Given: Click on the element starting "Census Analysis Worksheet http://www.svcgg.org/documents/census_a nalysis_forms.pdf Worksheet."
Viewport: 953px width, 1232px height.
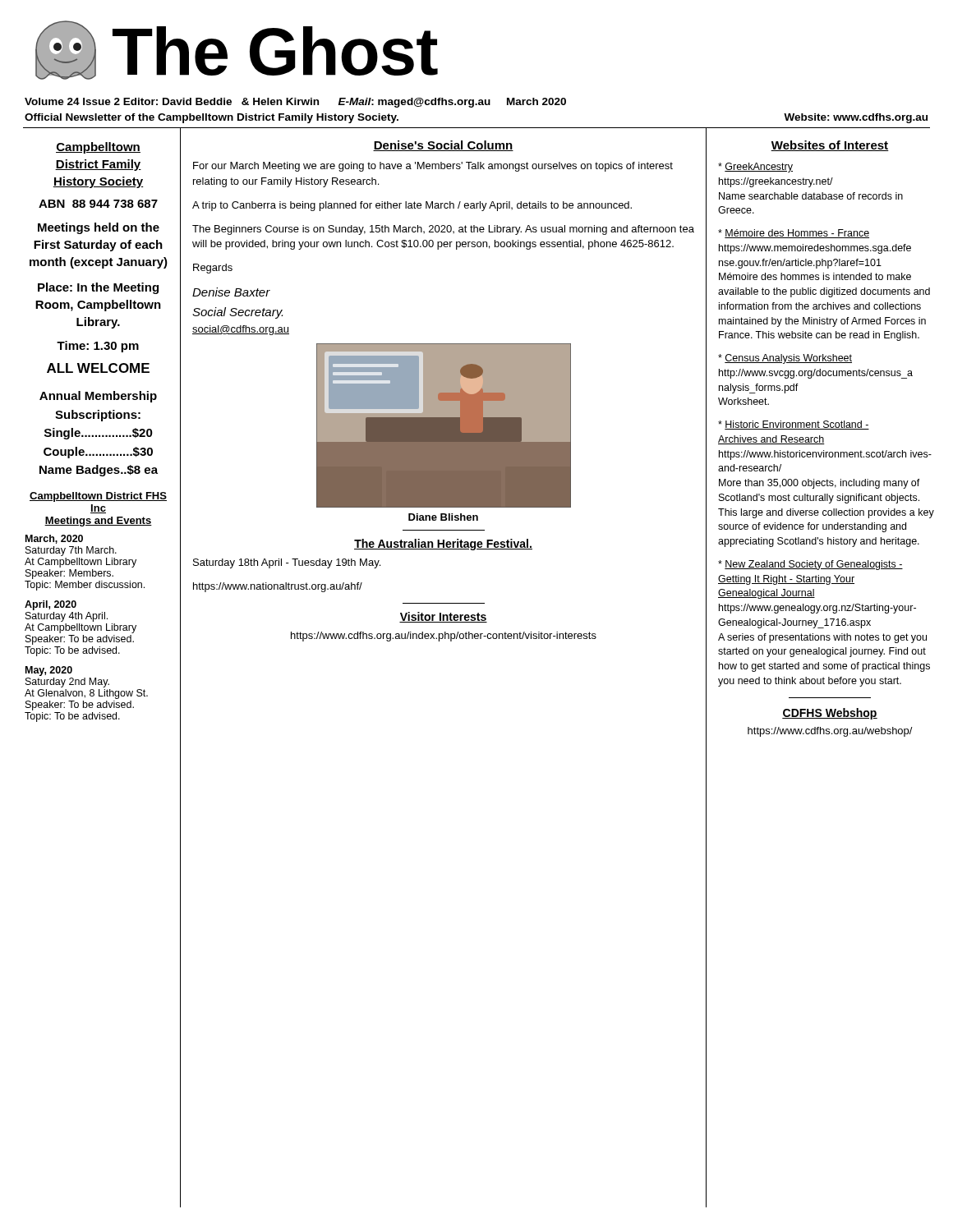Looking at the screenshot, I should pos(815,380).
